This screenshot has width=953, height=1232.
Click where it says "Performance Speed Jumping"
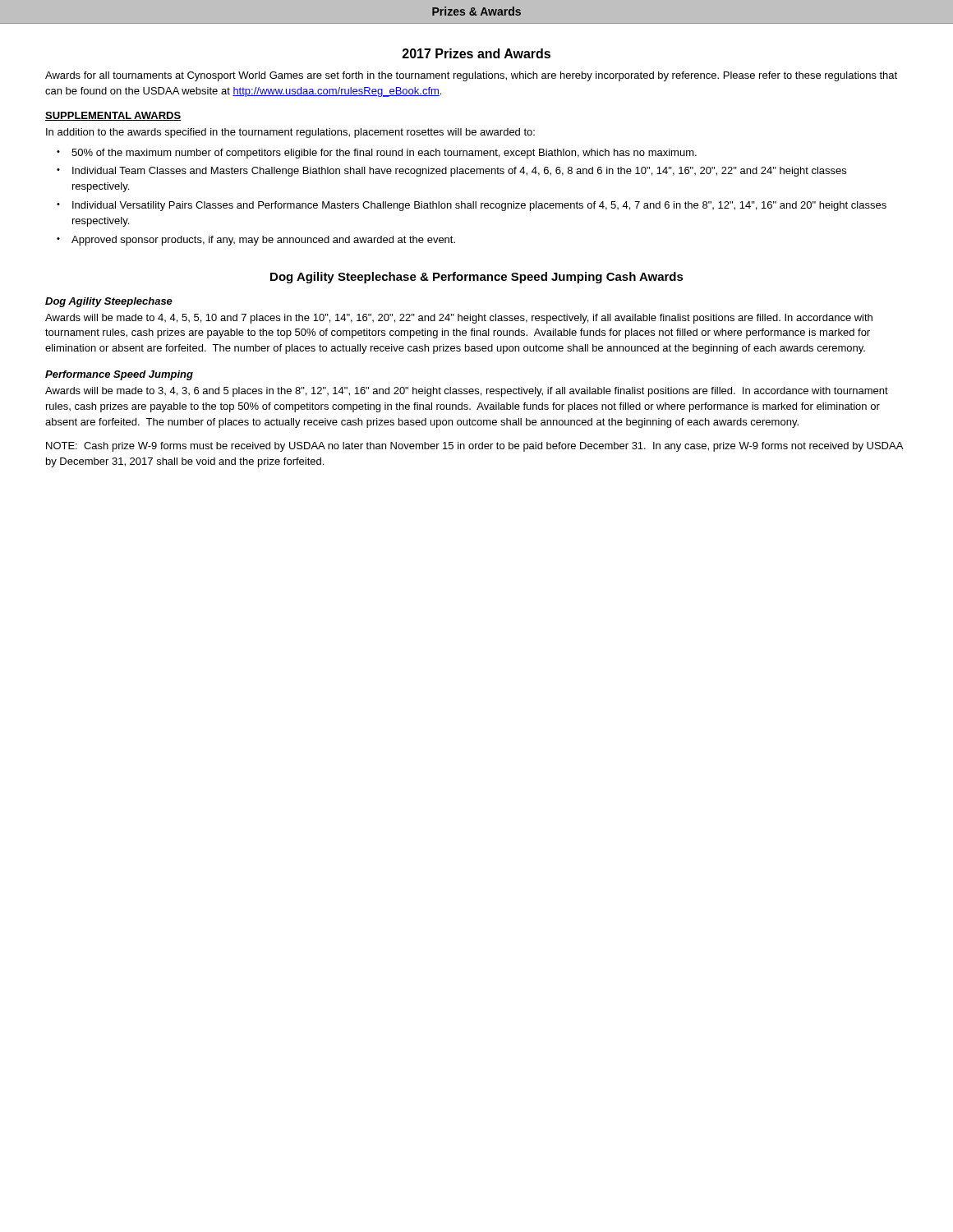coord(119,374)
